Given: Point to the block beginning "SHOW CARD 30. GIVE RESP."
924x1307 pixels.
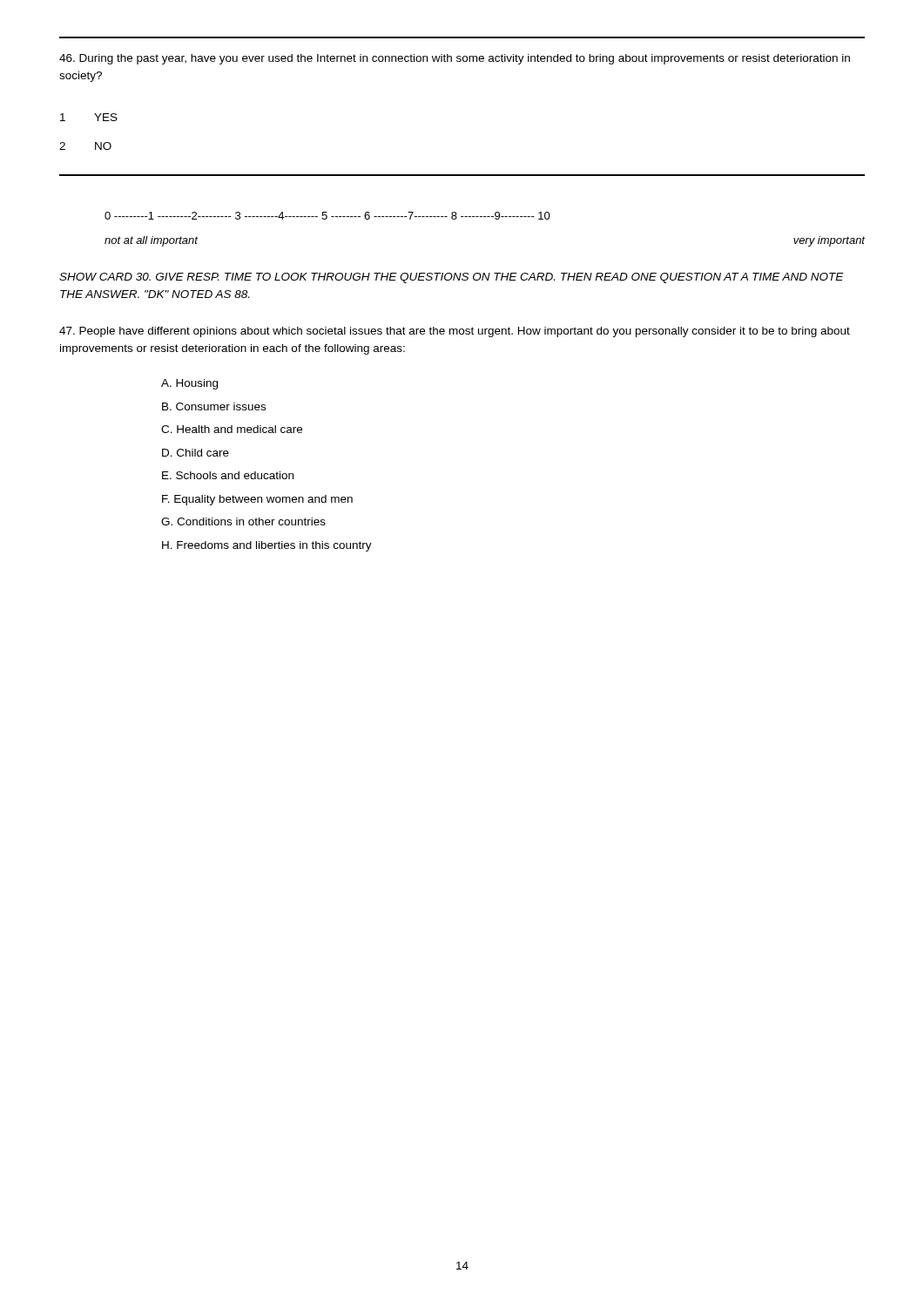Looking at the screenshot, I should pos(451,285).
